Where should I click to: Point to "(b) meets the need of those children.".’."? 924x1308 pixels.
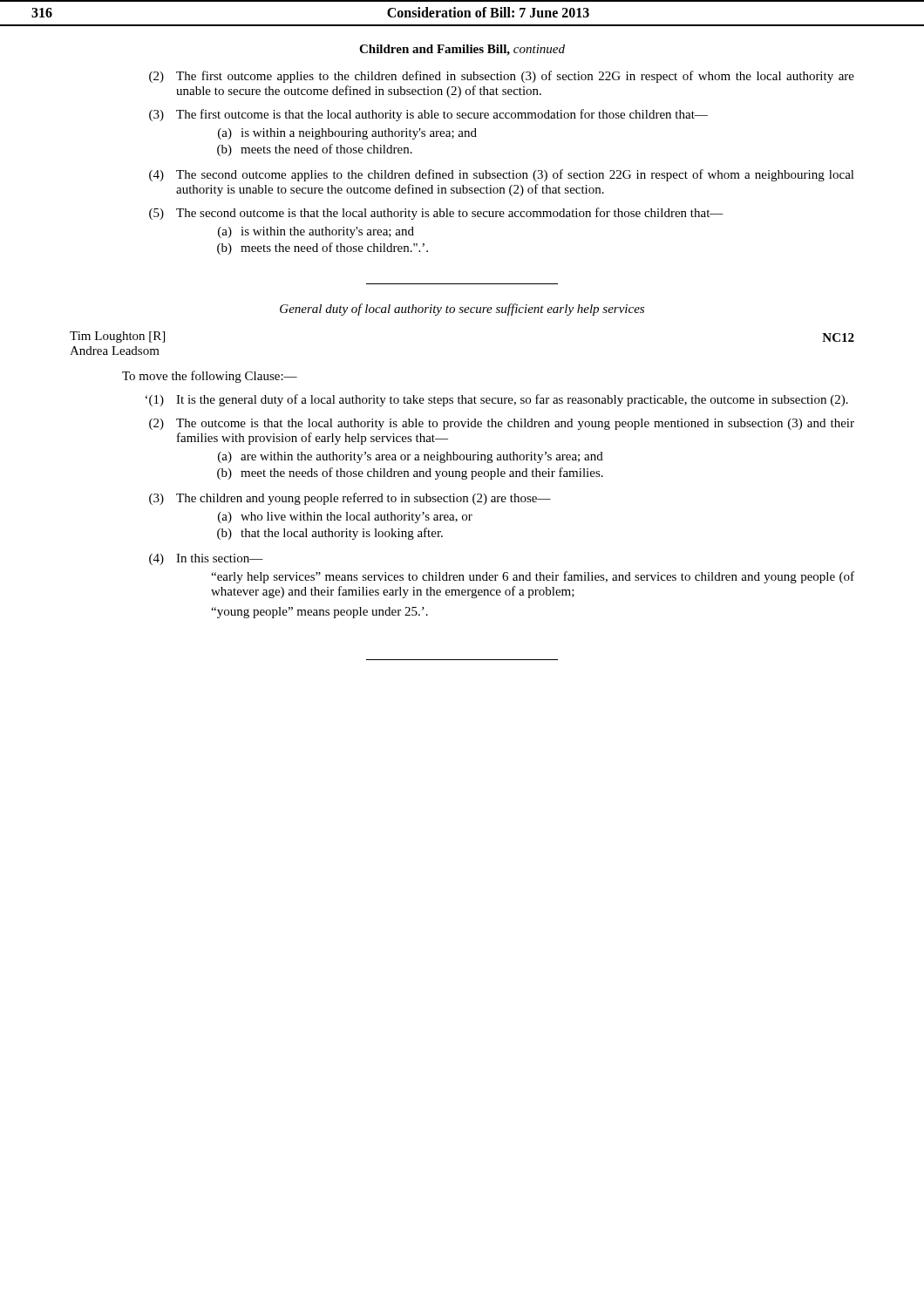click(x=323, y=249)
